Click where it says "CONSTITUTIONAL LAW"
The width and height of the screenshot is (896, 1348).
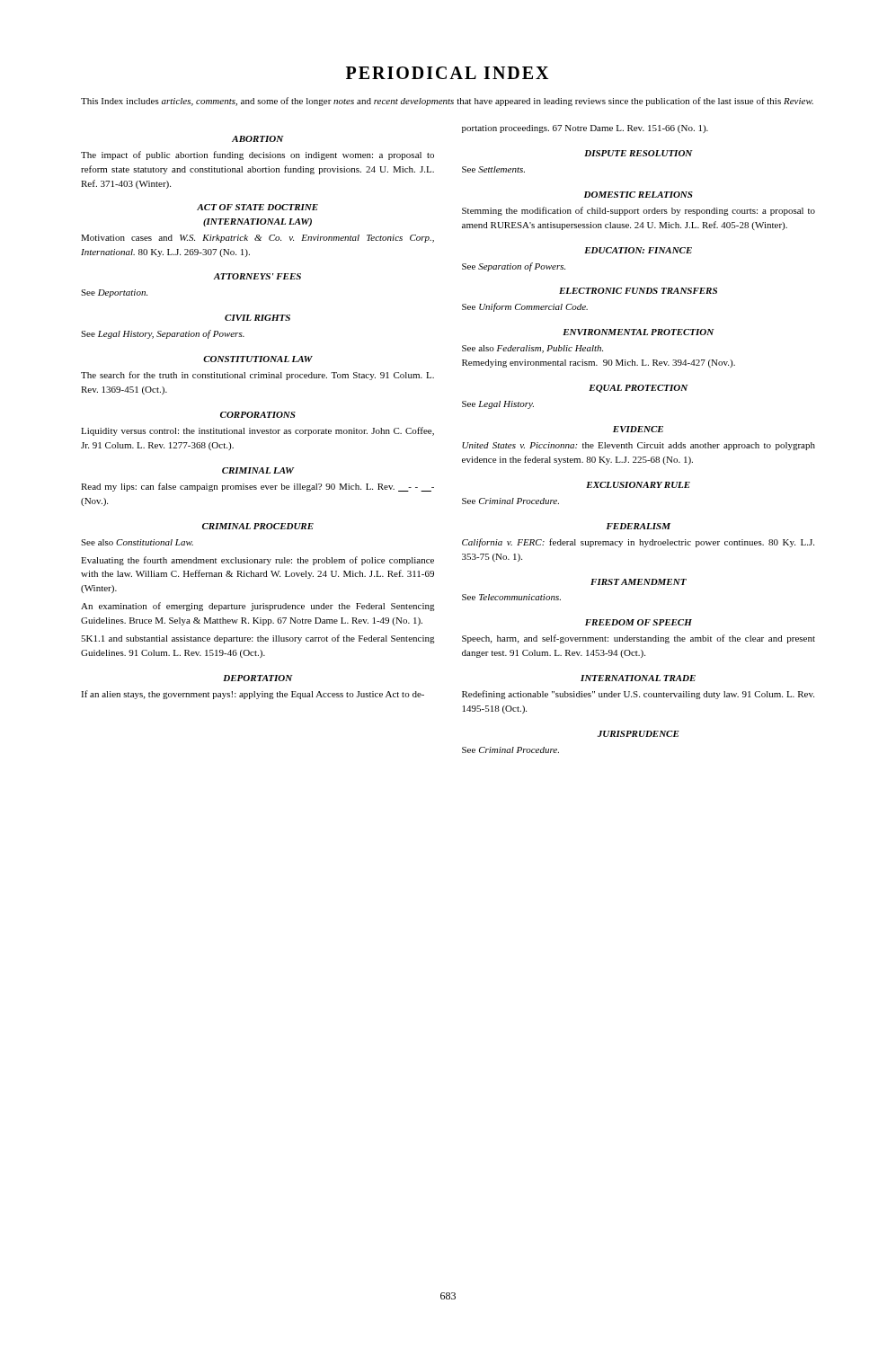pos(258,359)
